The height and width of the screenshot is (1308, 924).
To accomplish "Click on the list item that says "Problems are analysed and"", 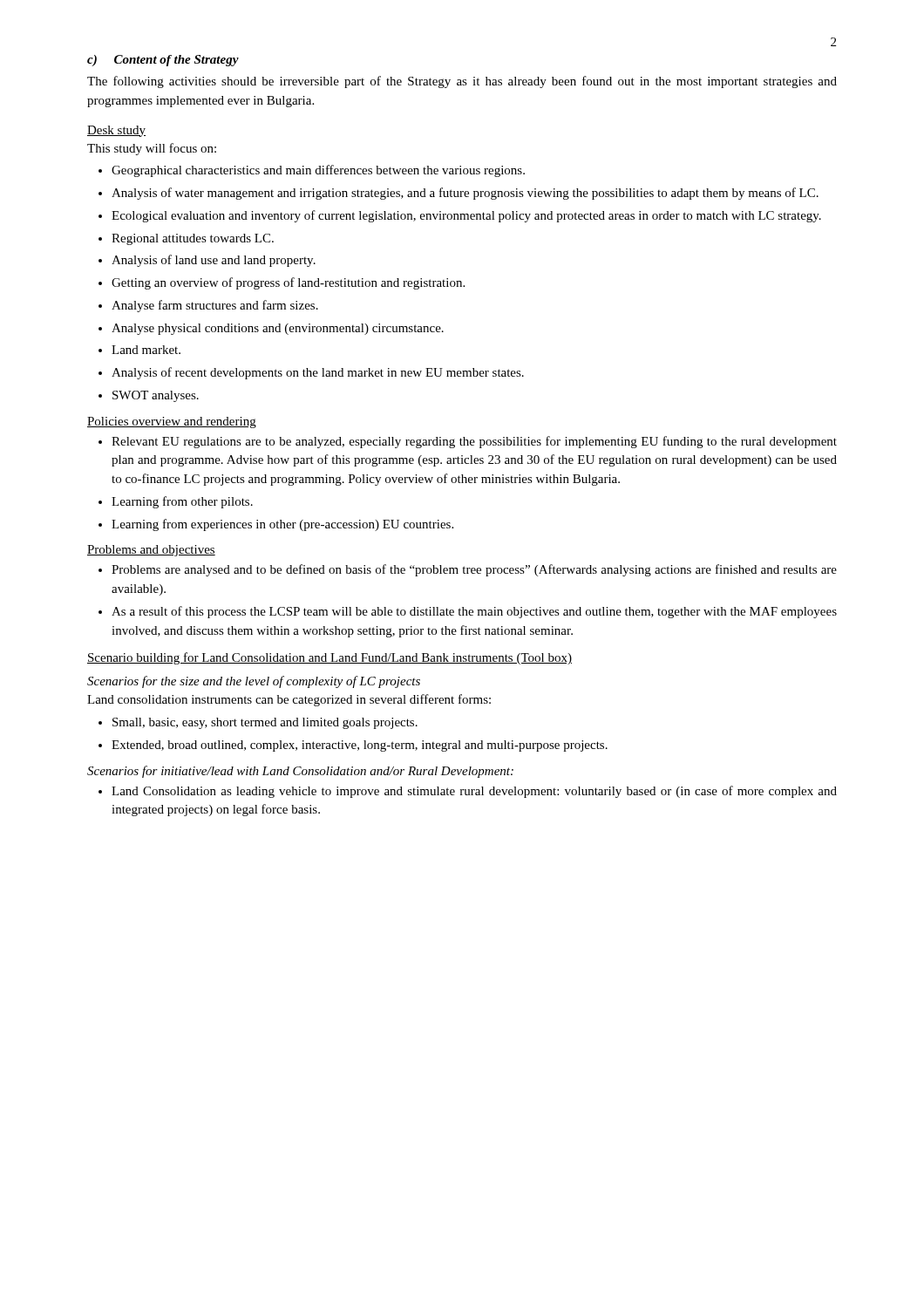I will pos(474,579).
